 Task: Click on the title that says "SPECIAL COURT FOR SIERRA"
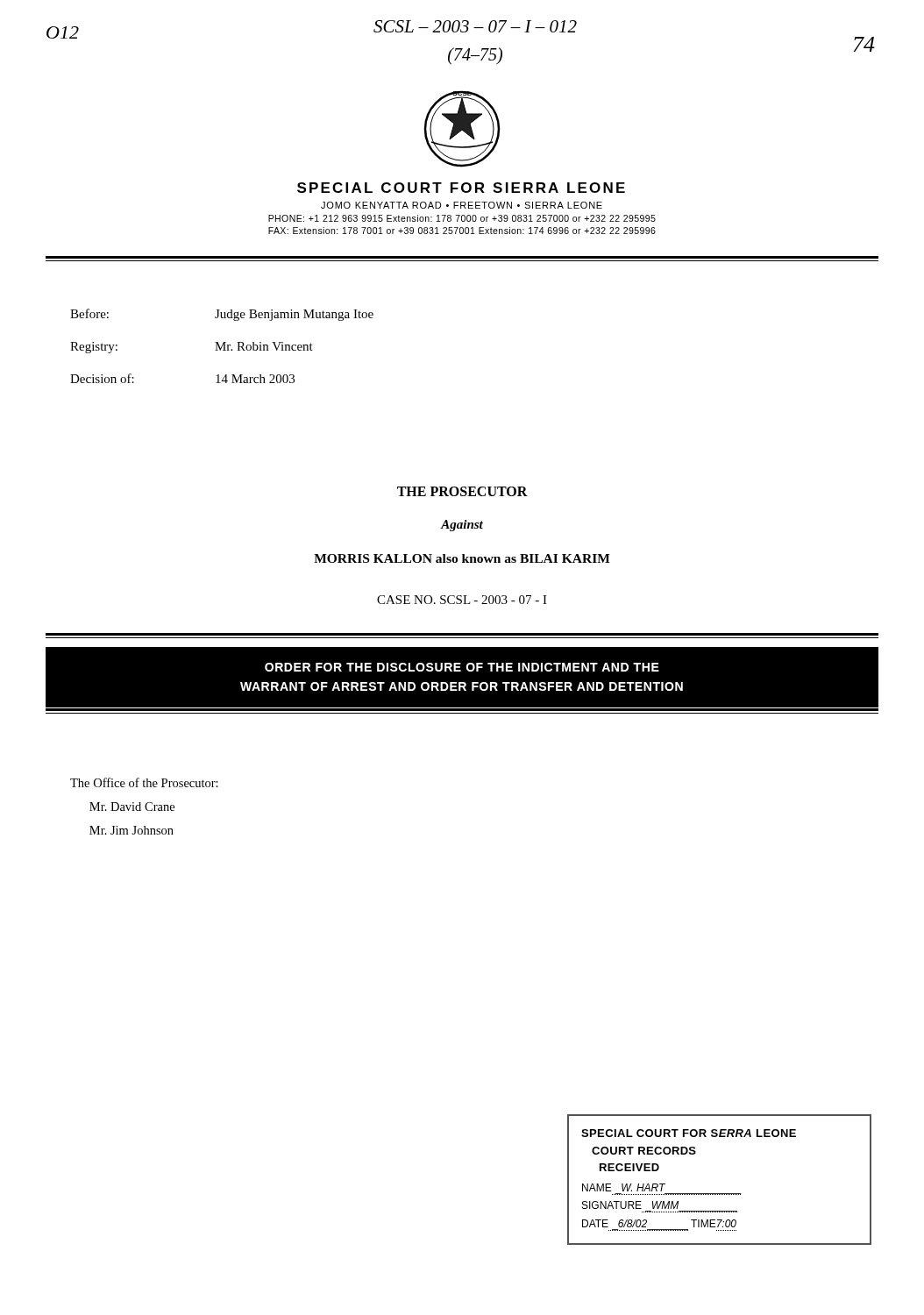(x=462, y=189)
